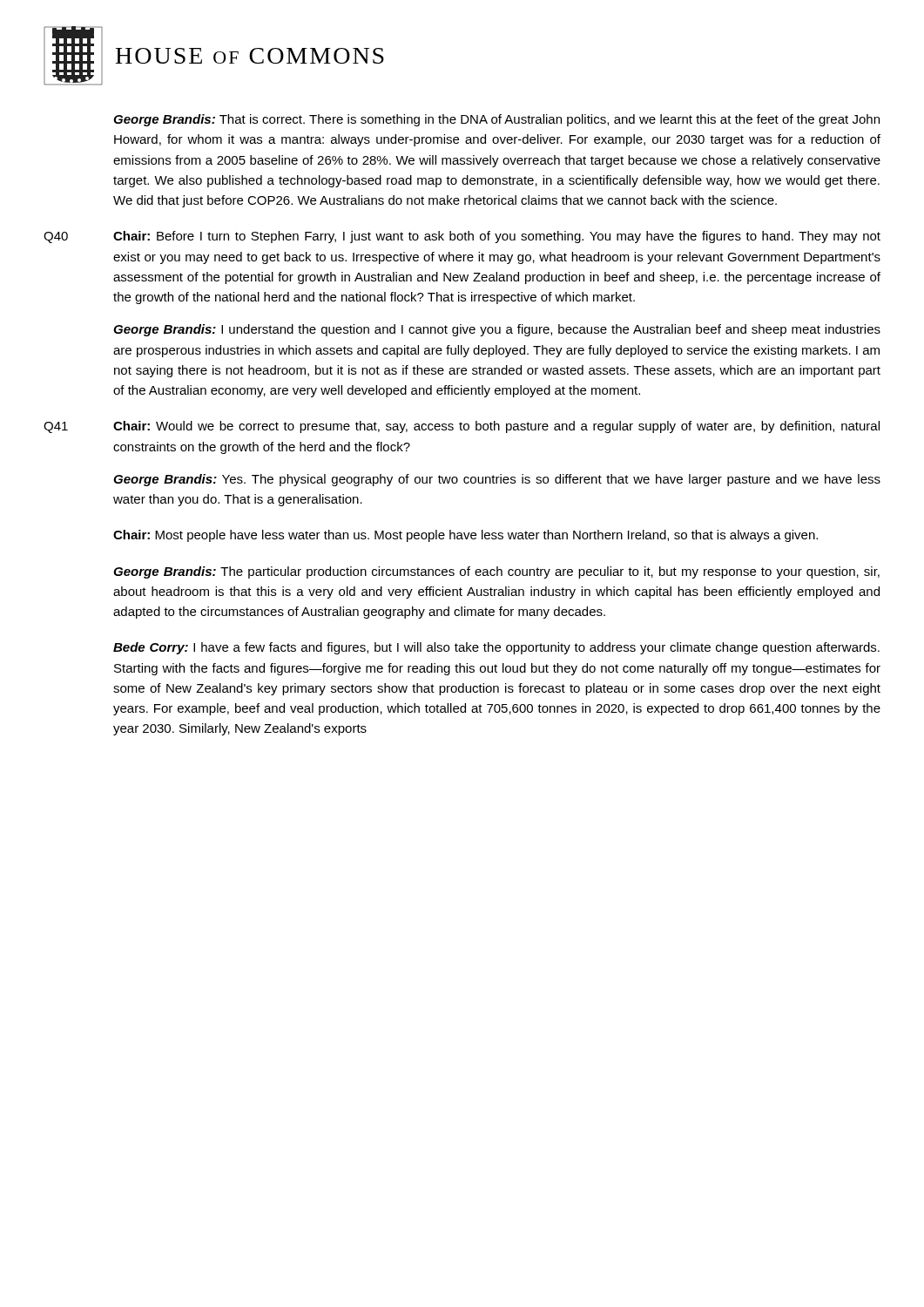Select the text block with the text "George Brandis: I understand the question and"

click(x=497, y=360)
